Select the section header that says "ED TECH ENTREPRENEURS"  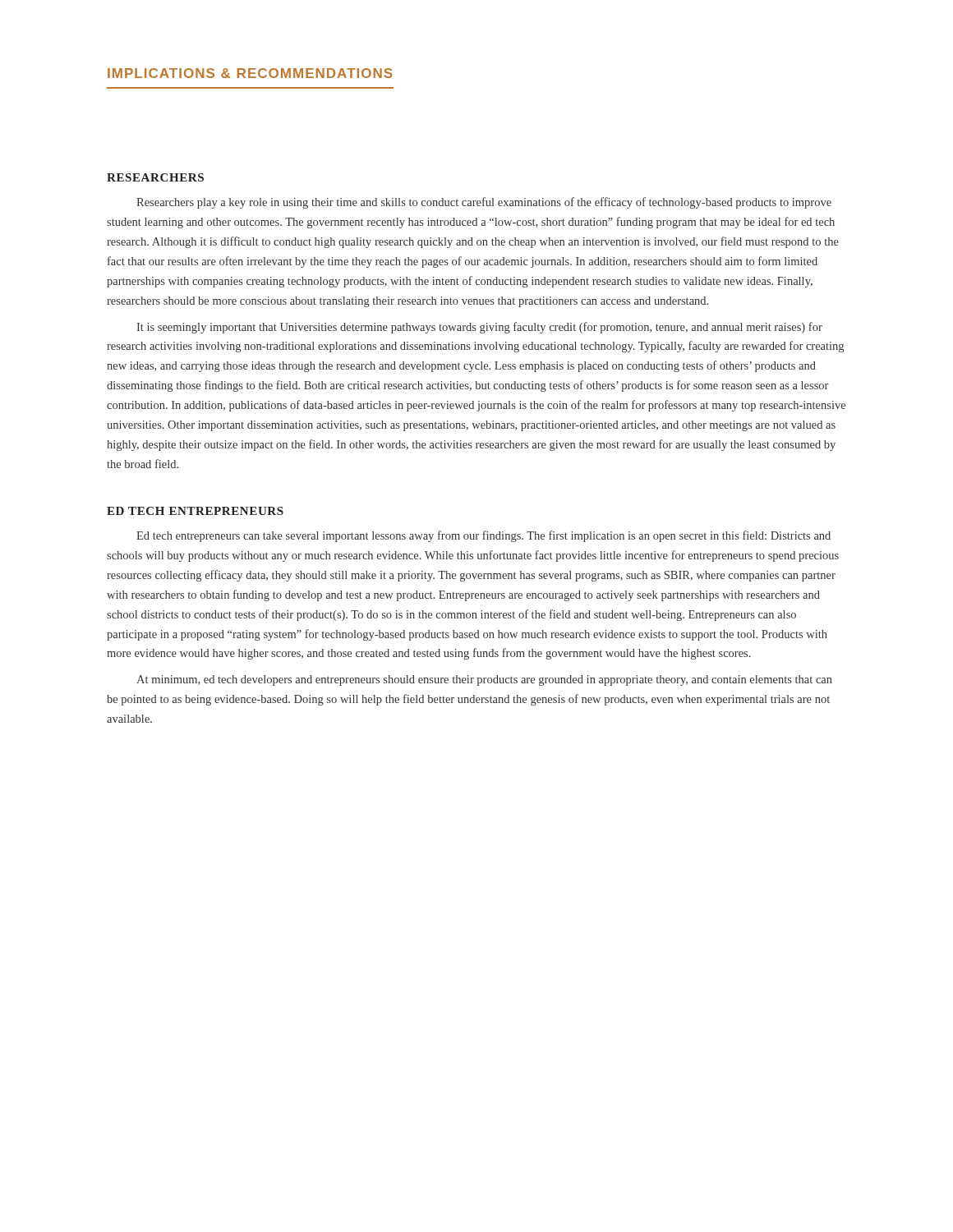pos(195,511)
